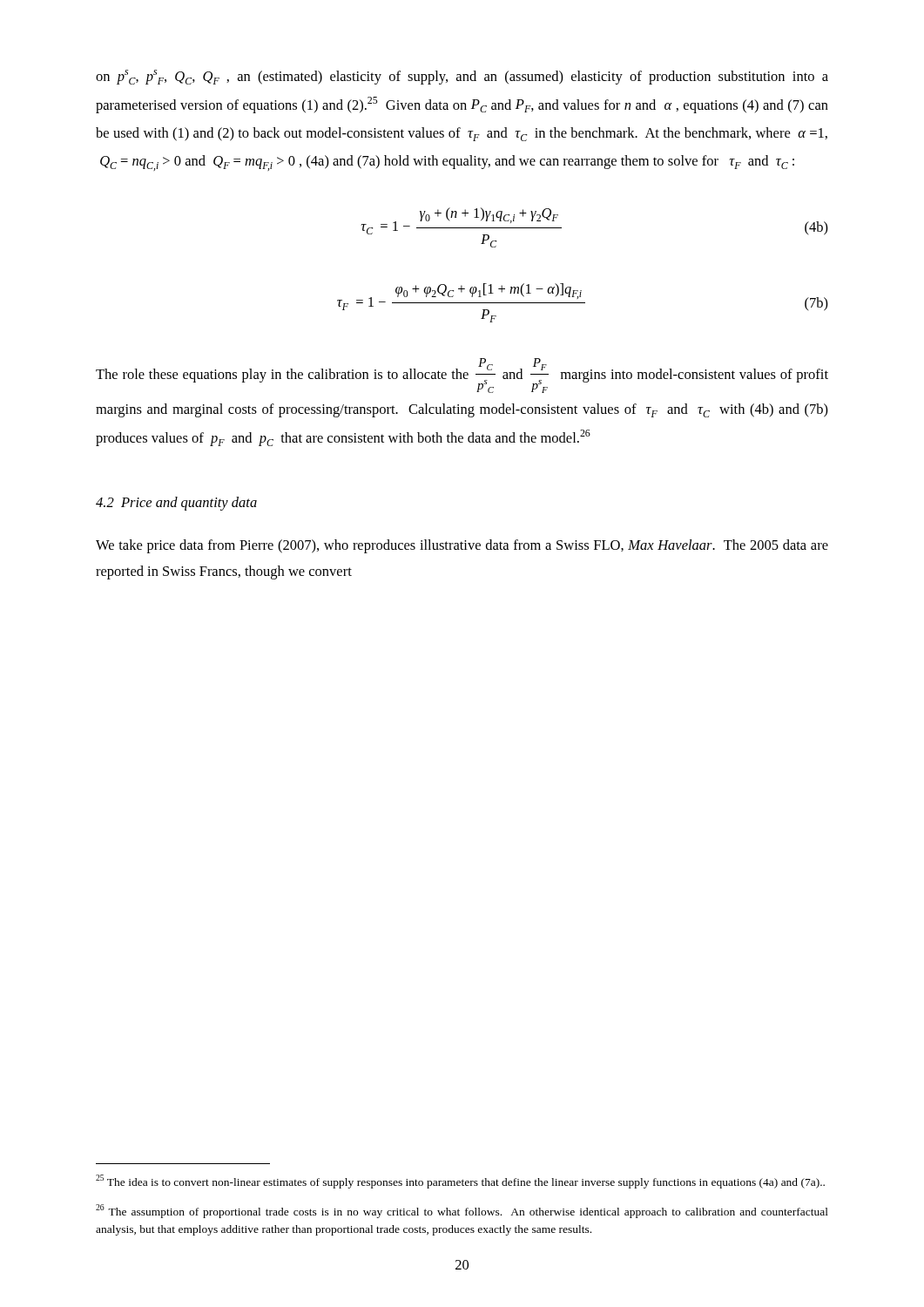The image size is (924, 1307).
Task: Locate the formula that says "τF = 1 − φ0 + φ2QC"
Action: click(x=462, y=303)
